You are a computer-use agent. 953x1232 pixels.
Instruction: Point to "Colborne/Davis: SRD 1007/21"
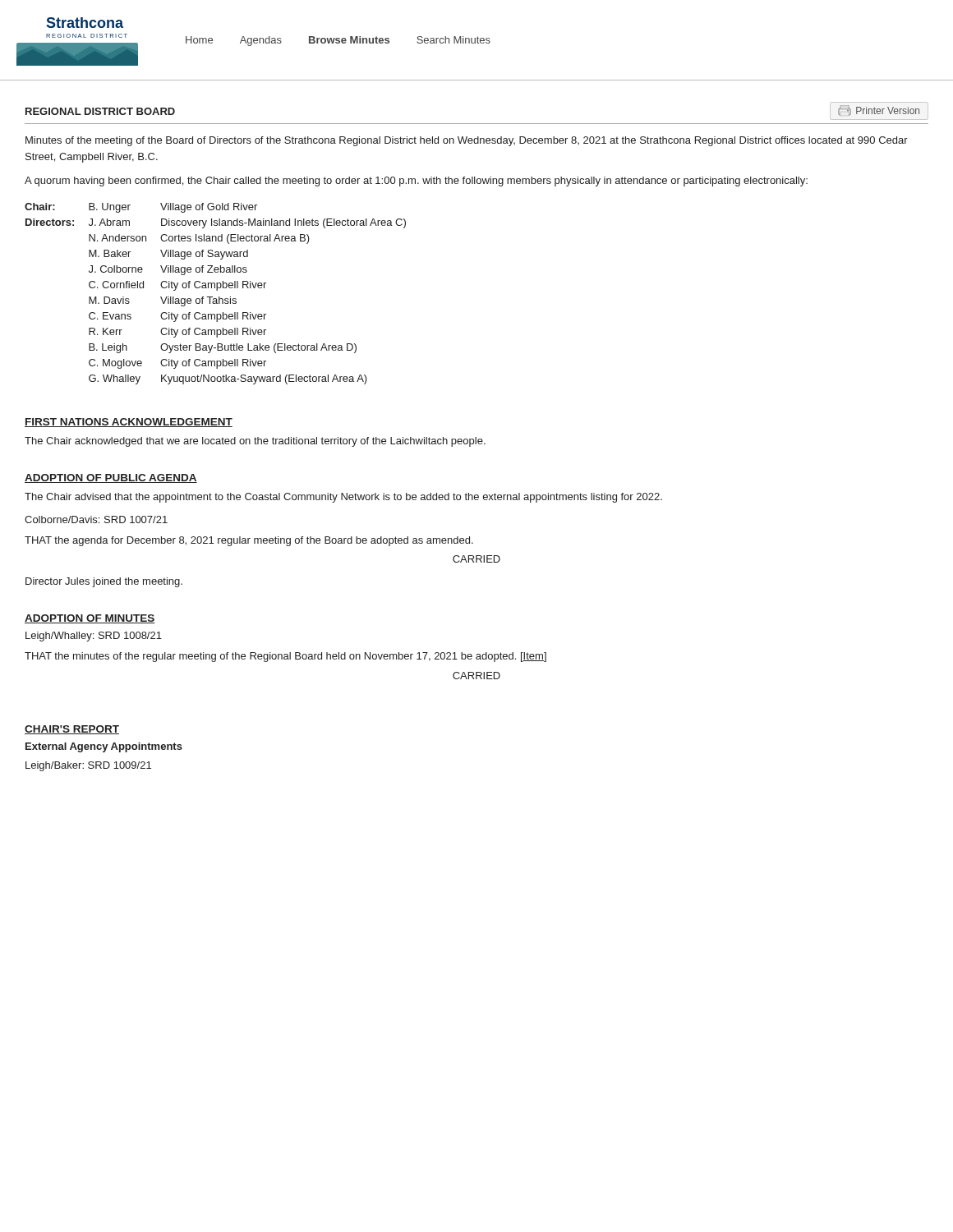96,519
